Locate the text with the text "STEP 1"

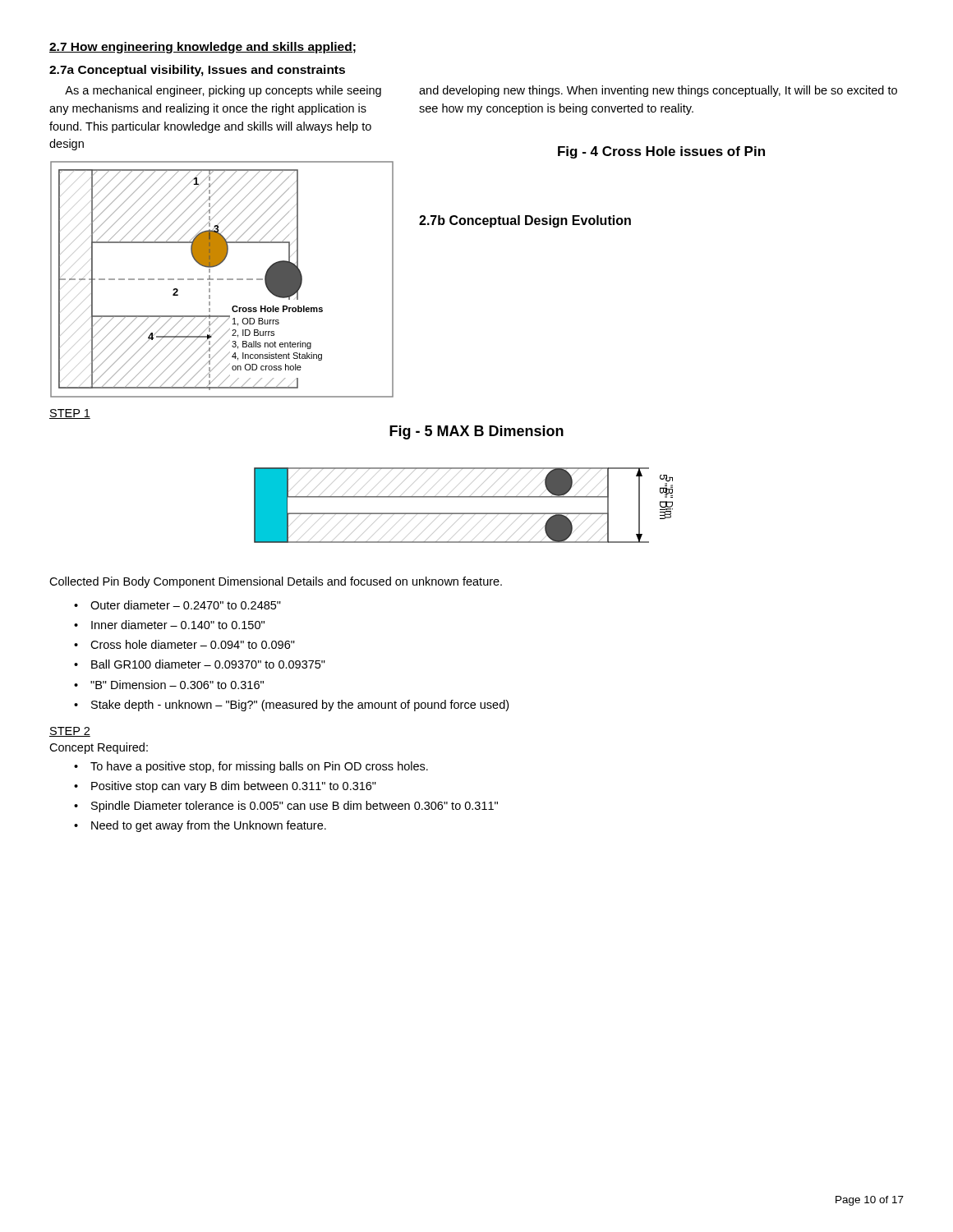tap(70, 413)
